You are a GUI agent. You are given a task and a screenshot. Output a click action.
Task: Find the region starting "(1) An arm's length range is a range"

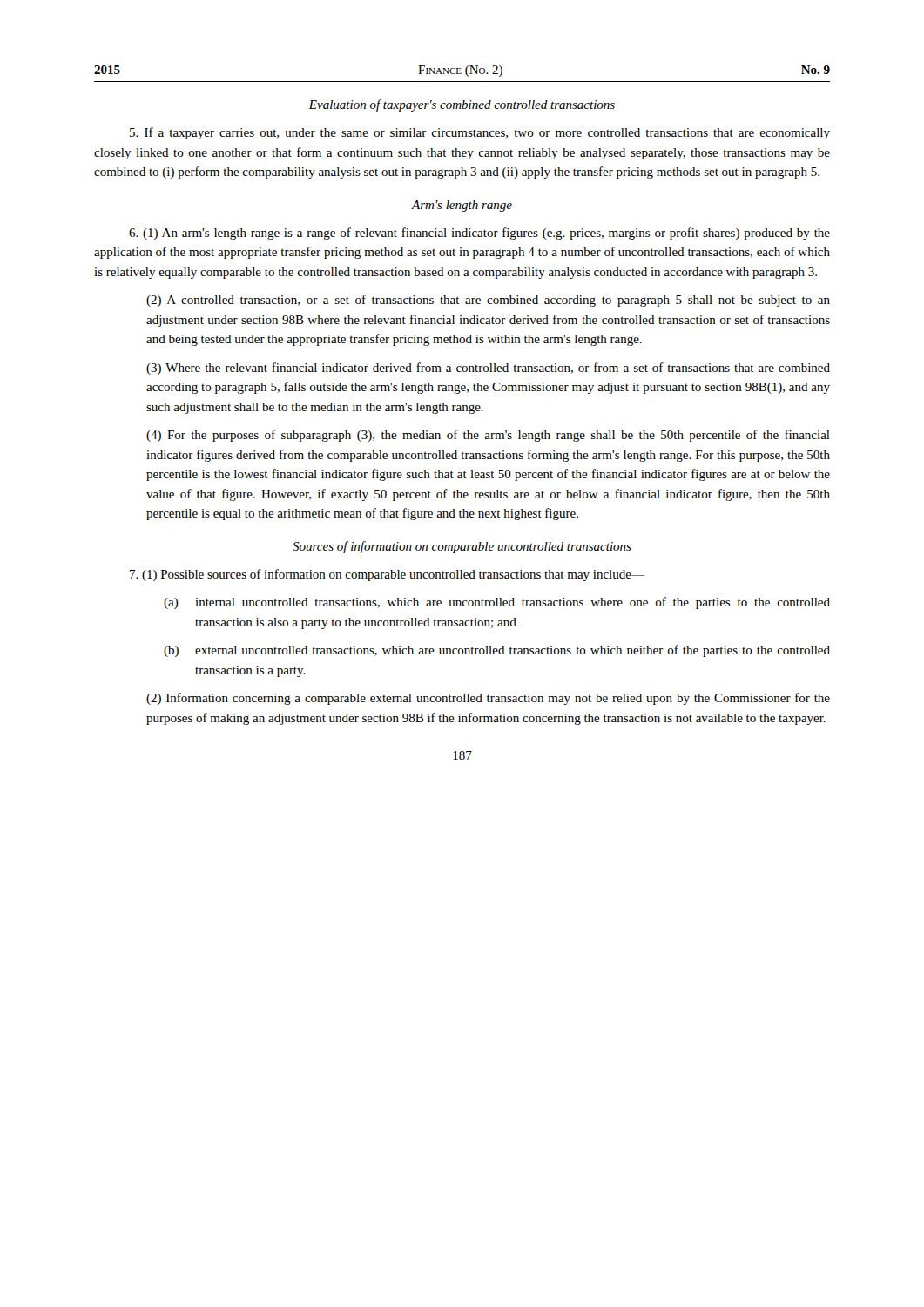coord(462,252)
